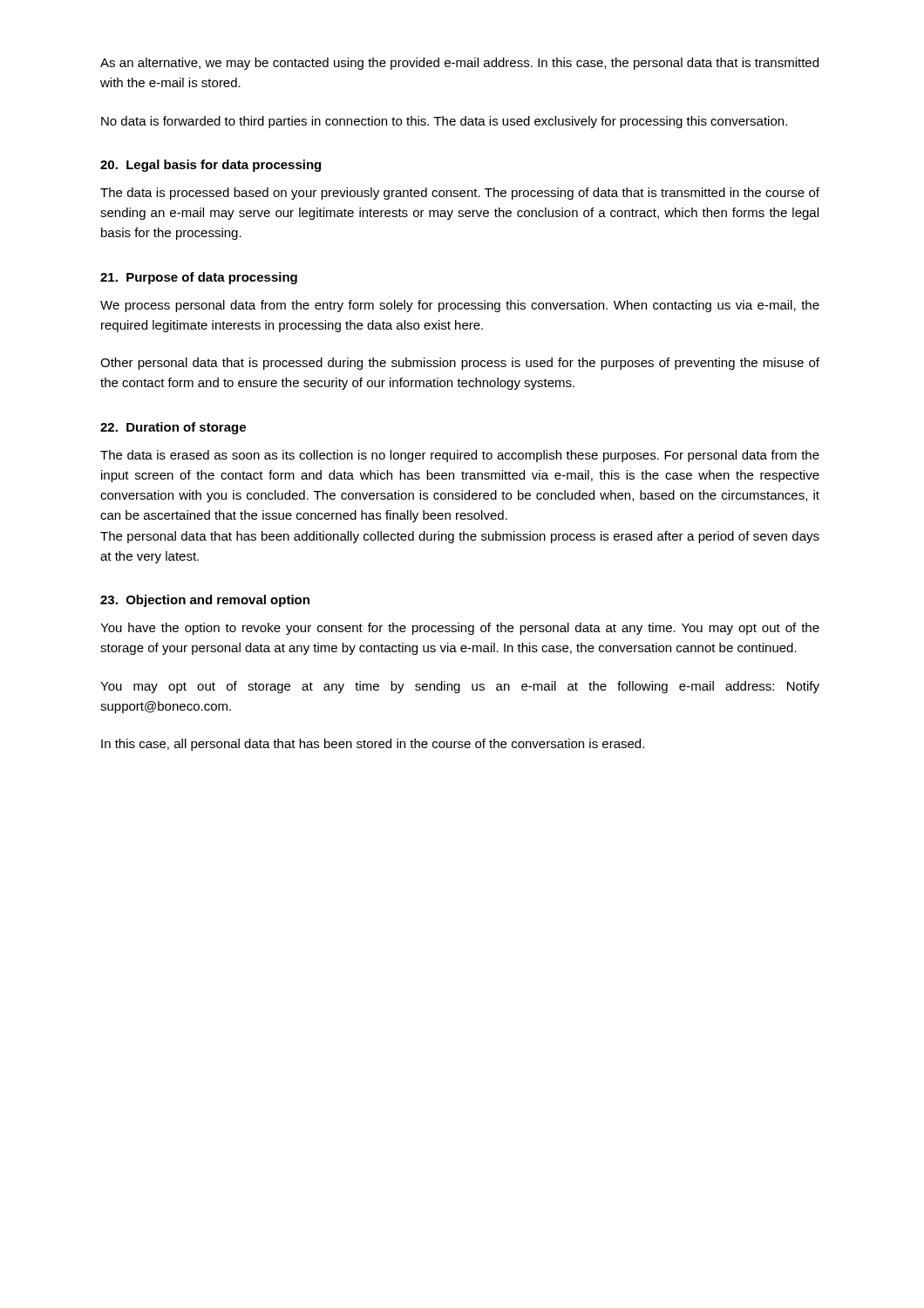Viewport: 924px width, 1308px height.
Task: Click the section header that begins "21. Purpose of"
Action: click(x=199, y=276)
